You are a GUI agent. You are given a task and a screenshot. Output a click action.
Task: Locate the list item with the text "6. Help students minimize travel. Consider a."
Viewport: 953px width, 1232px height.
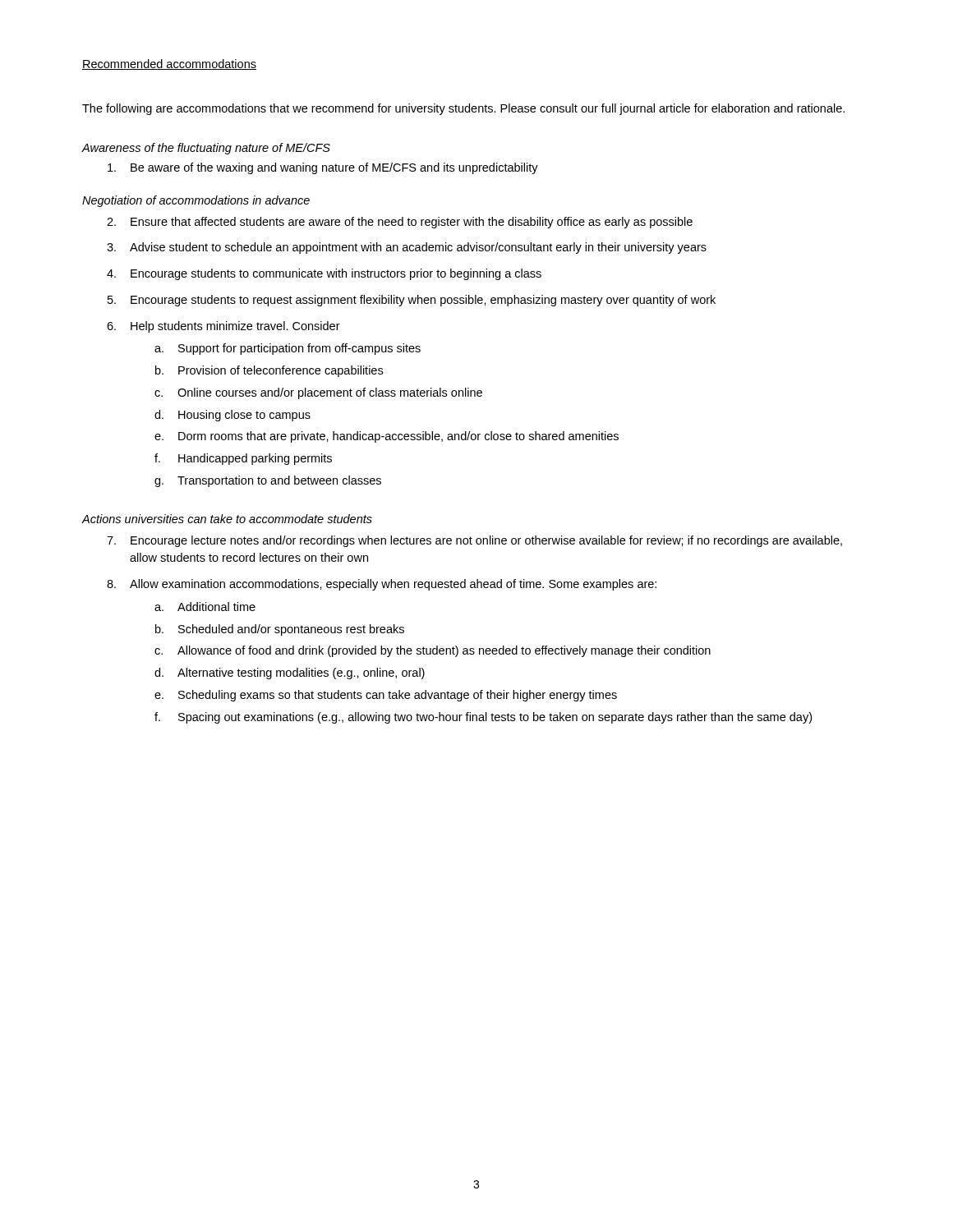223,327
